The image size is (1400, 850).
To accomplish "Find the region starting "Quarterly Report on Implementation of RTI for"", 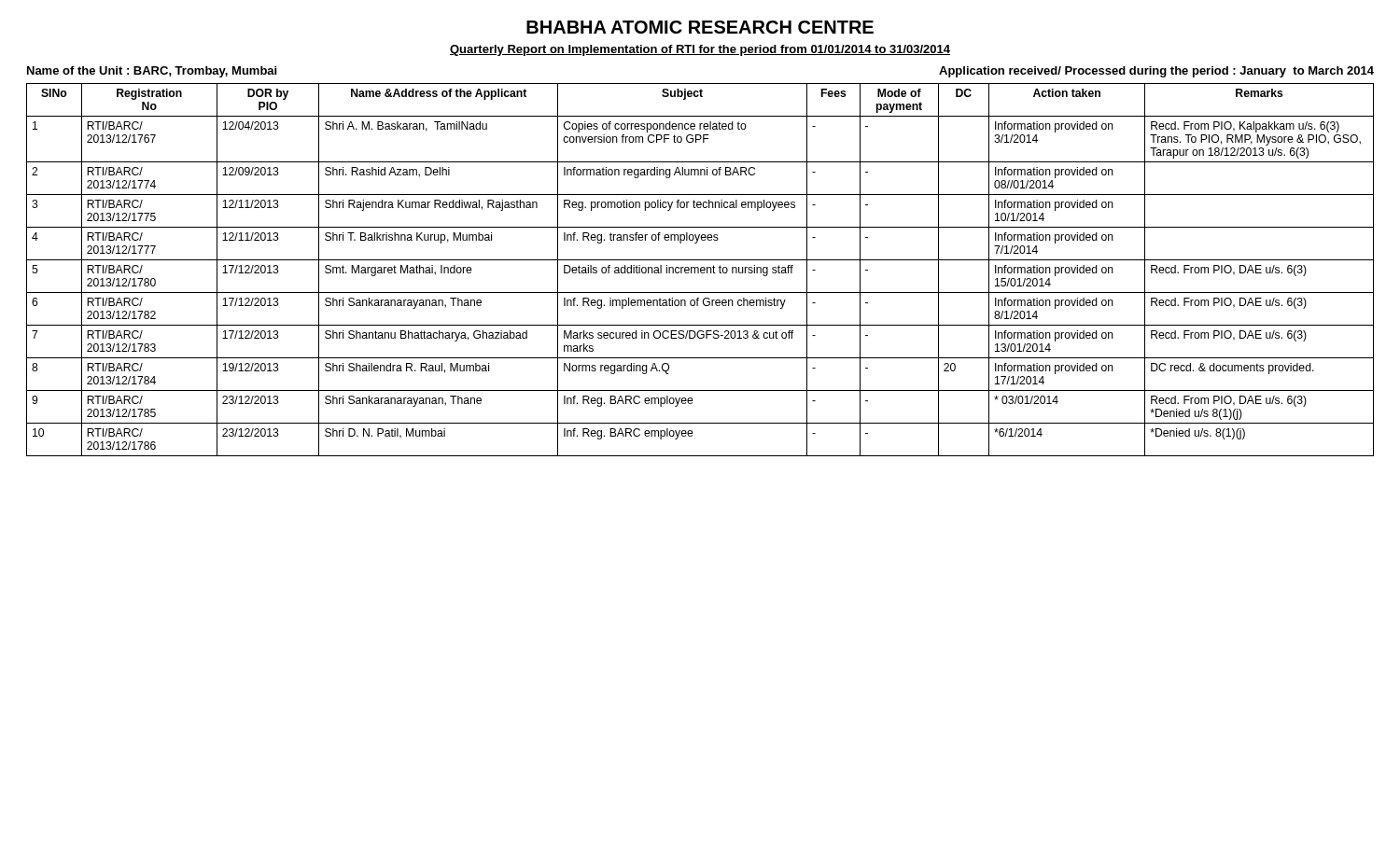I will (x=700, y=49).
